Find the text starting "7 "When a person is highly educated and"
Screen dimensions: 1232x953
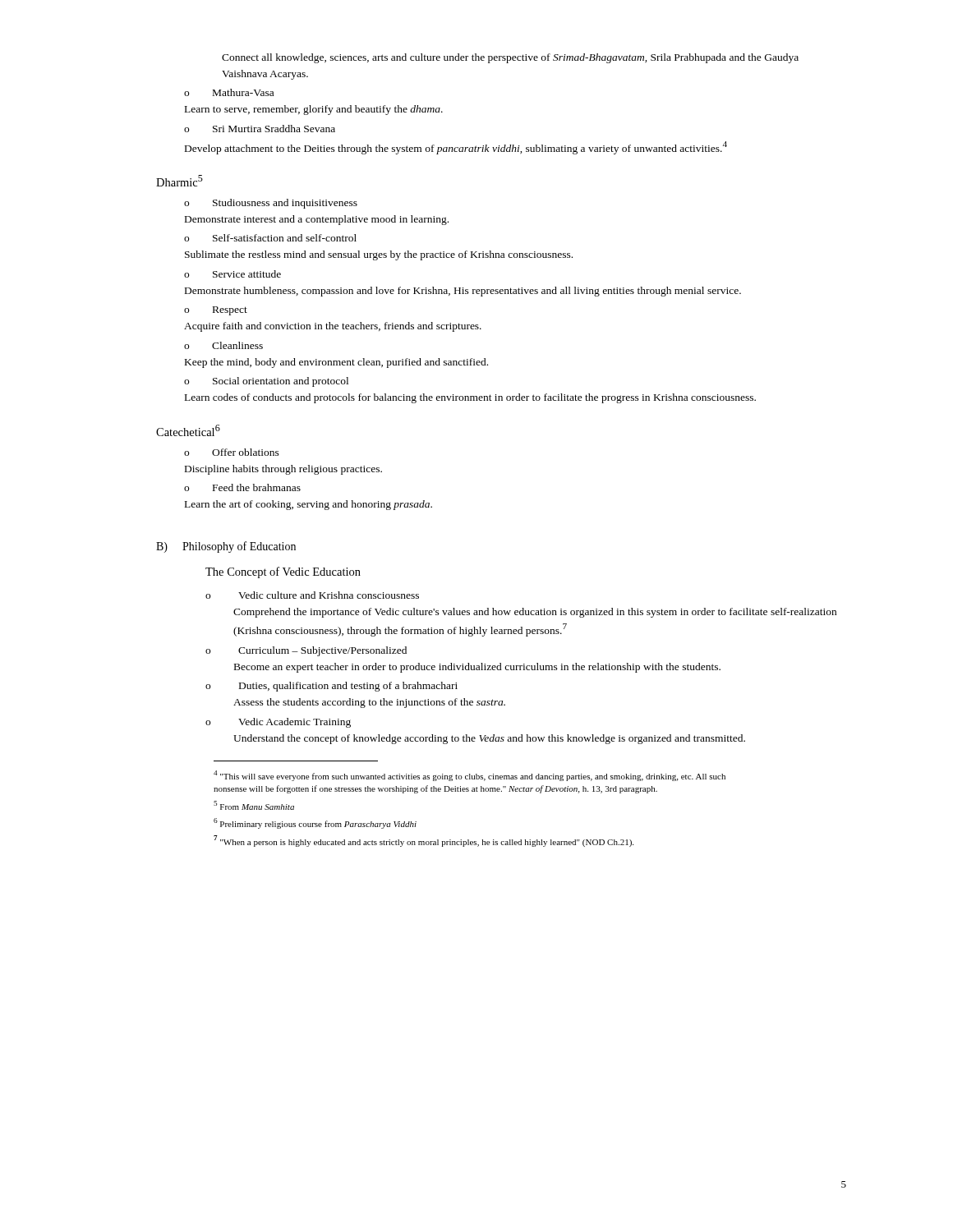click(x=424, y=840)
